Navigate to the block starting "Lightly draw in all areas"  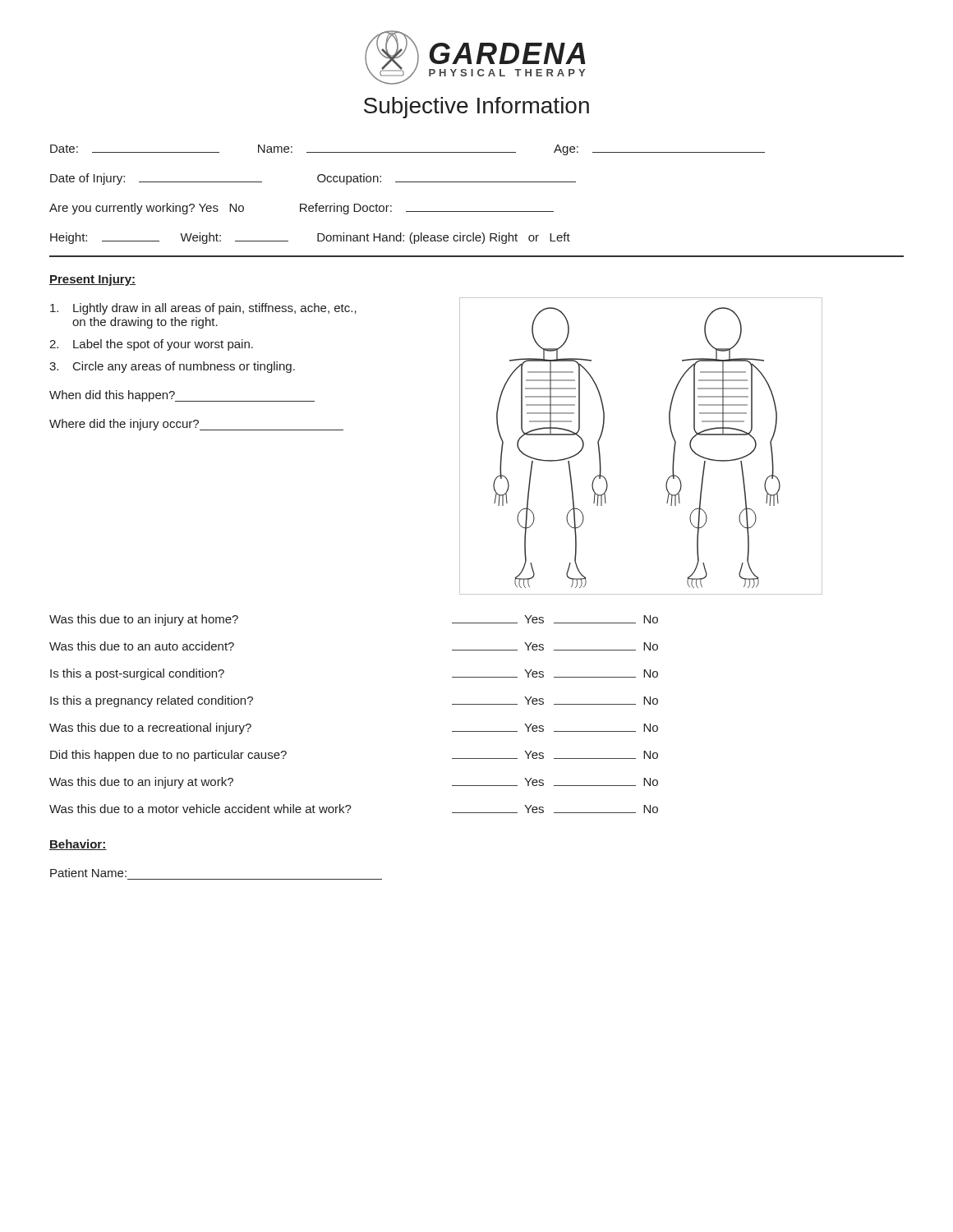click(205, 315)
